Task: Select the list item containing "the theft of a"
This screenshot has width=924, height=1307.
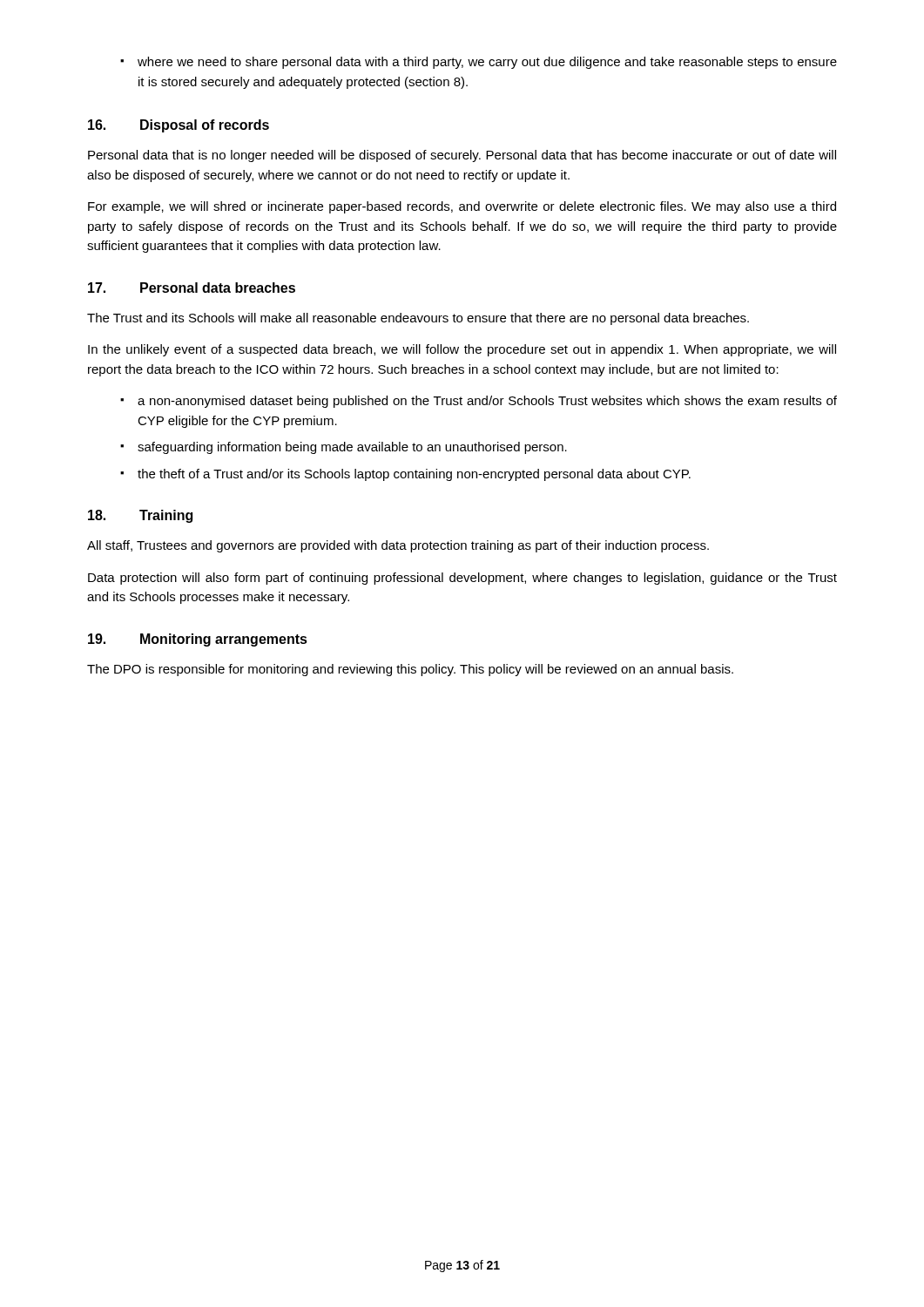Action: (x=415, y=473)
